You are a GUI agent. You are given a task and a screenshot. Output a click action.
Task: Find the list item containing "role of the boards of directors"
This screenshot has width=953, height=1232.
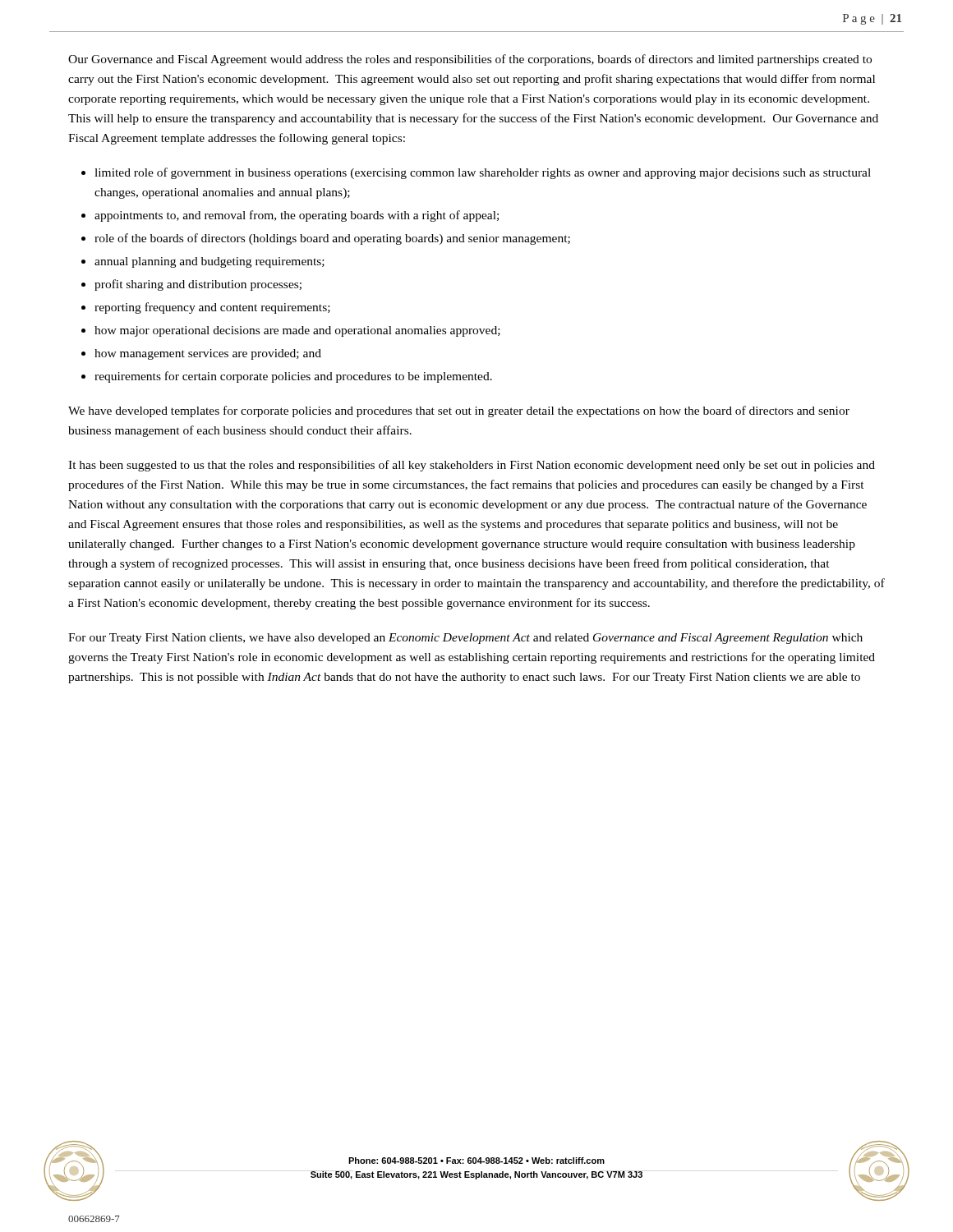[x=333, y=238]
